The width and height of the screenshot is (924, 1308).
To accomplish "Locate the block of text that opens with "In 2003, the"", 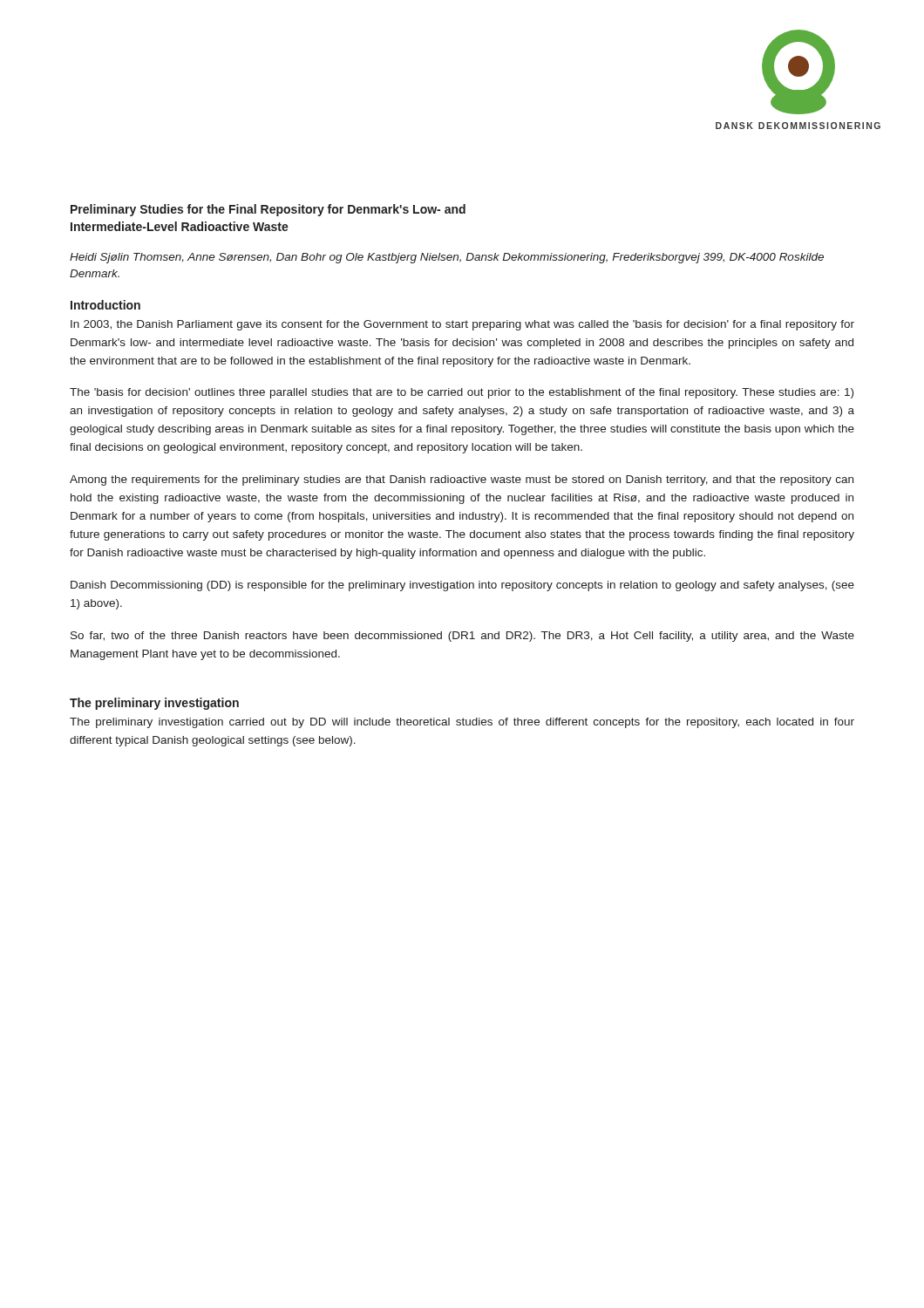I will click(x=462, y=343).
